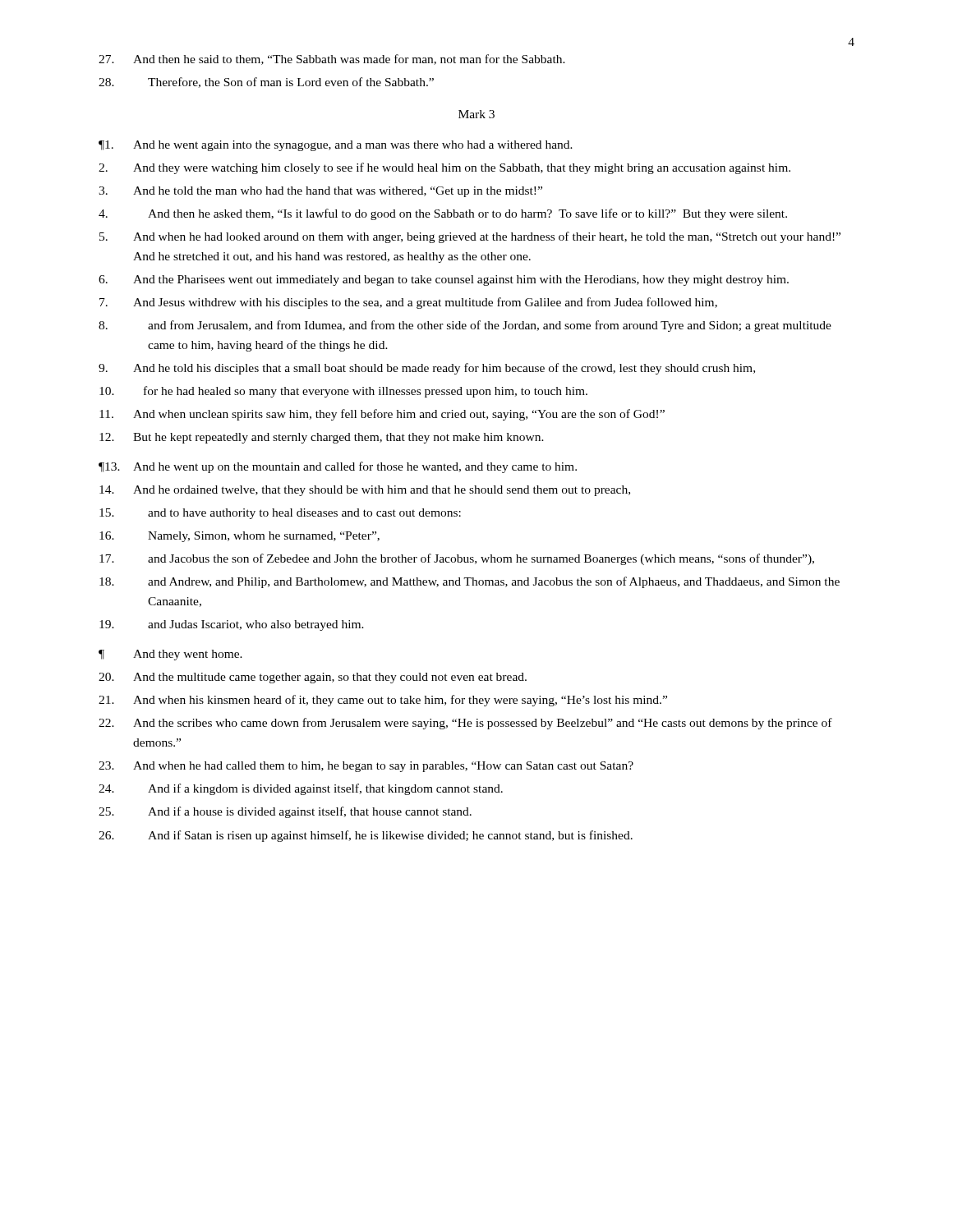Find the list item with the text "4. And then he asked them, “Is it"
953x1232 pixels.
pos(476,214)
